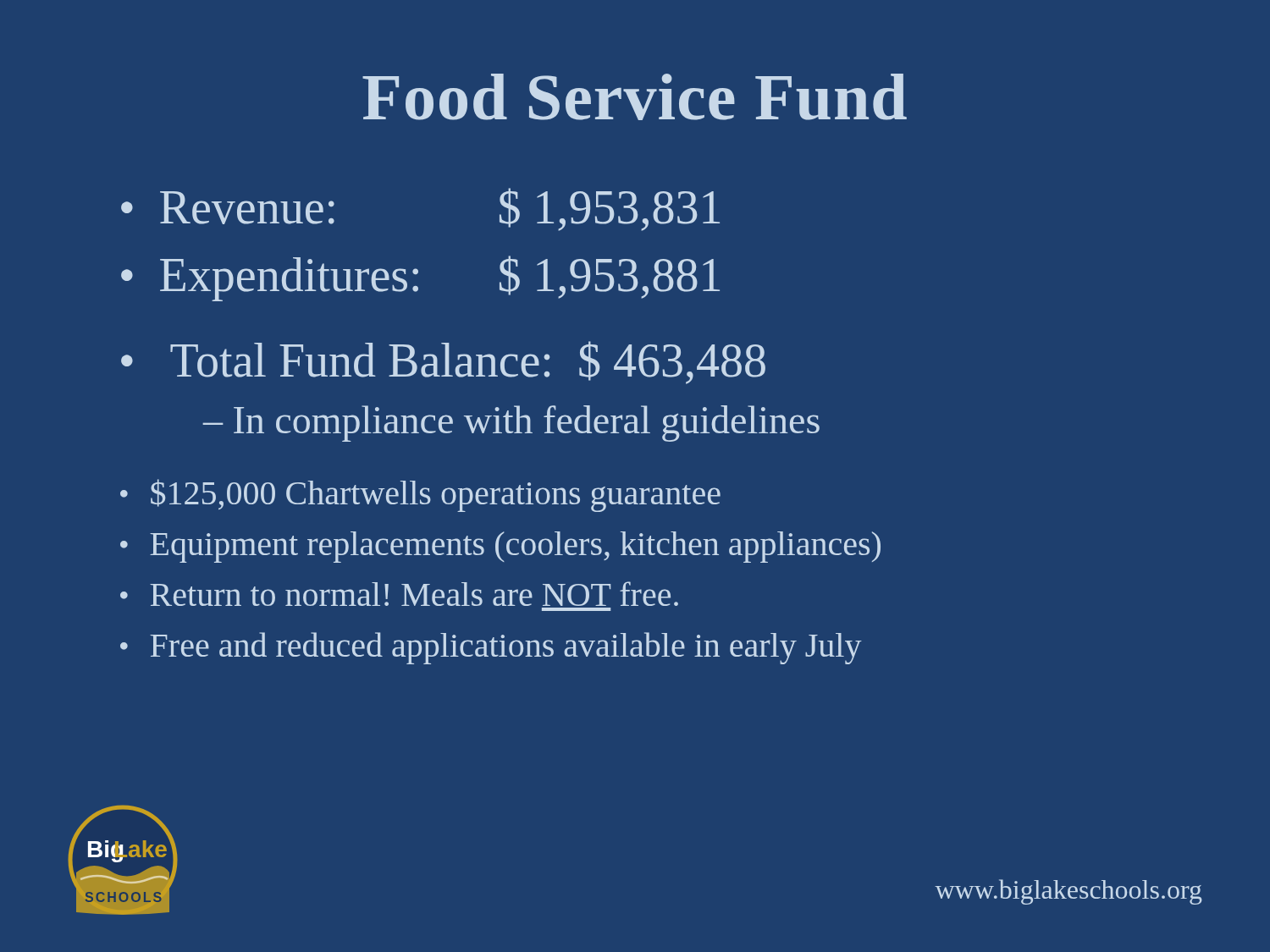Locate the text "• $125,000 Chartwells operations guarantee"
This screenshot has width=1270, height=952.
[420, 493]
